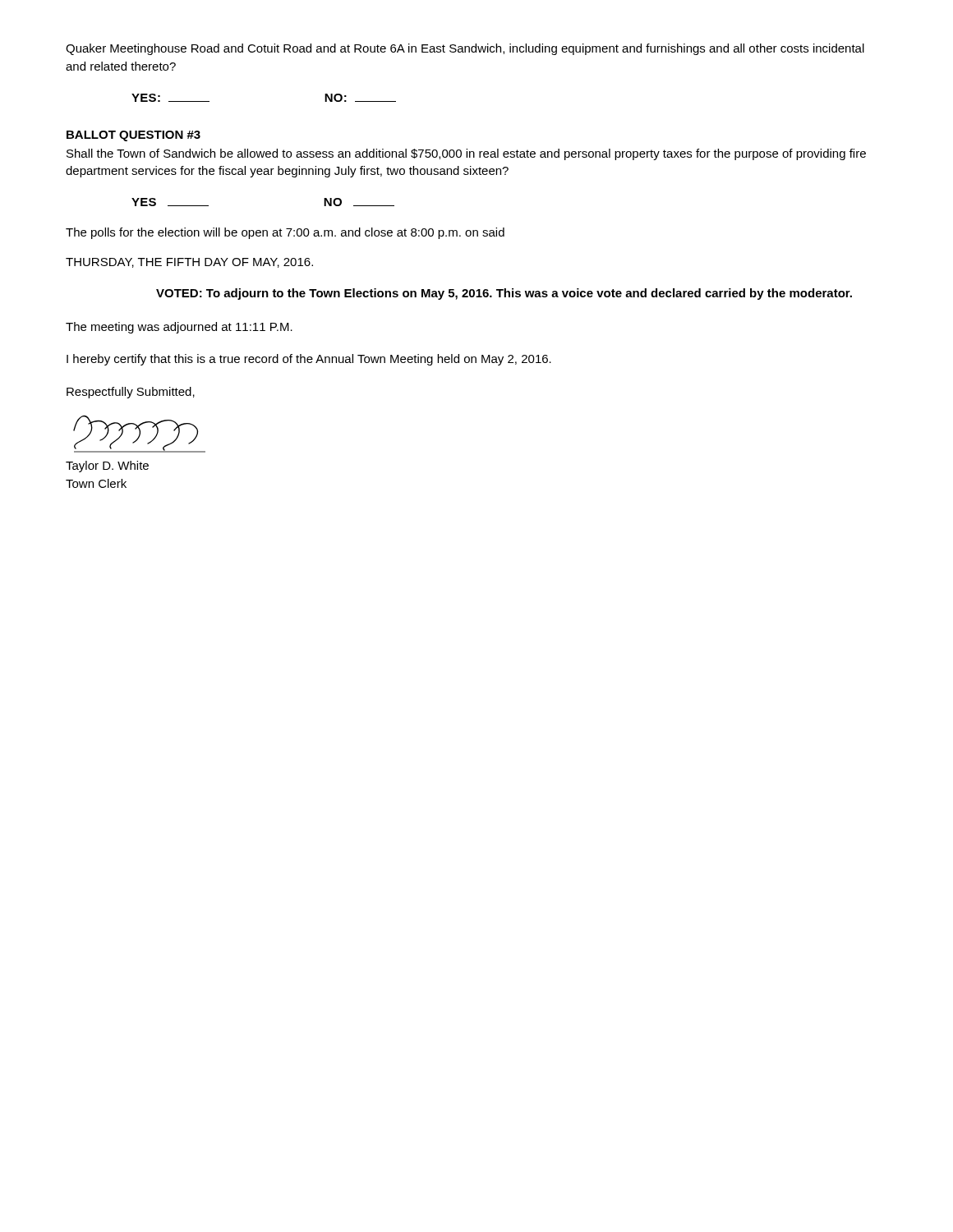This screenshot has width=953, height=1232.
Task: Find the text that reads "YES: NO:"
Action: pyautogui.click(x=144, y=97)
